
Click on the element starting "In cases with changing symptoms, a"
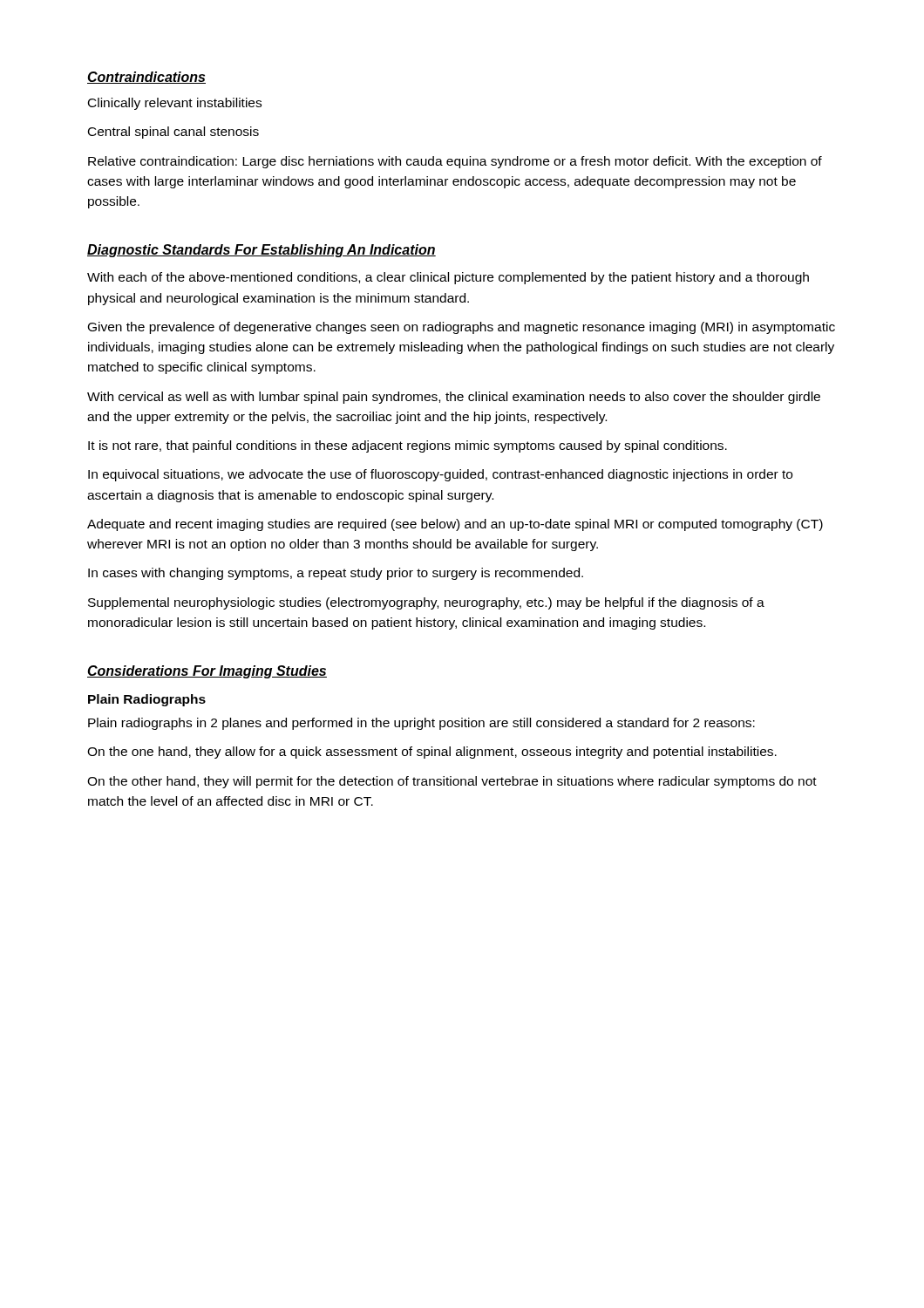pyautogui.click(x=336, y=573)
